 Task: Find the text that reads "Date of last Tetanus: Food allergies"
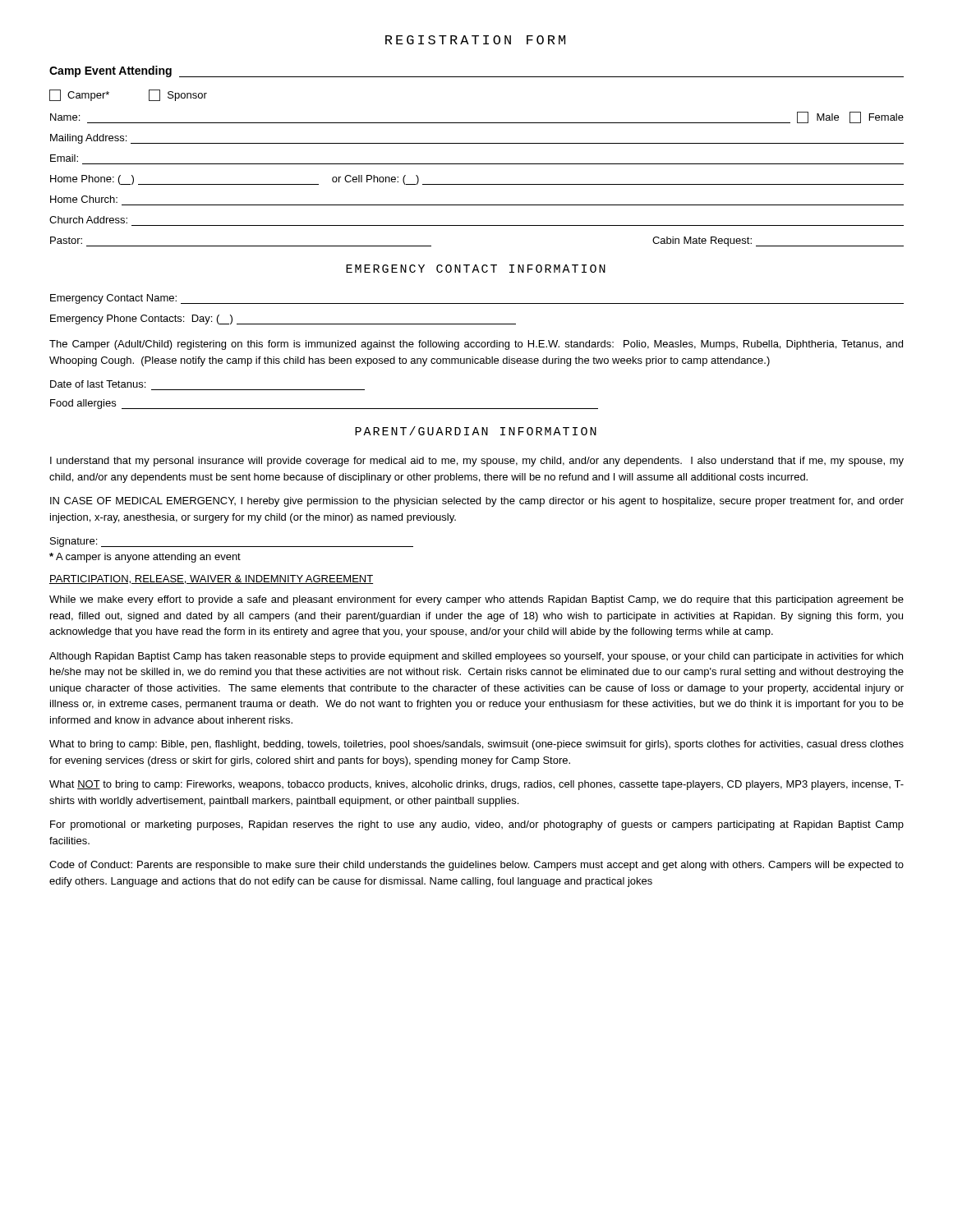click(x=98, y=384)
